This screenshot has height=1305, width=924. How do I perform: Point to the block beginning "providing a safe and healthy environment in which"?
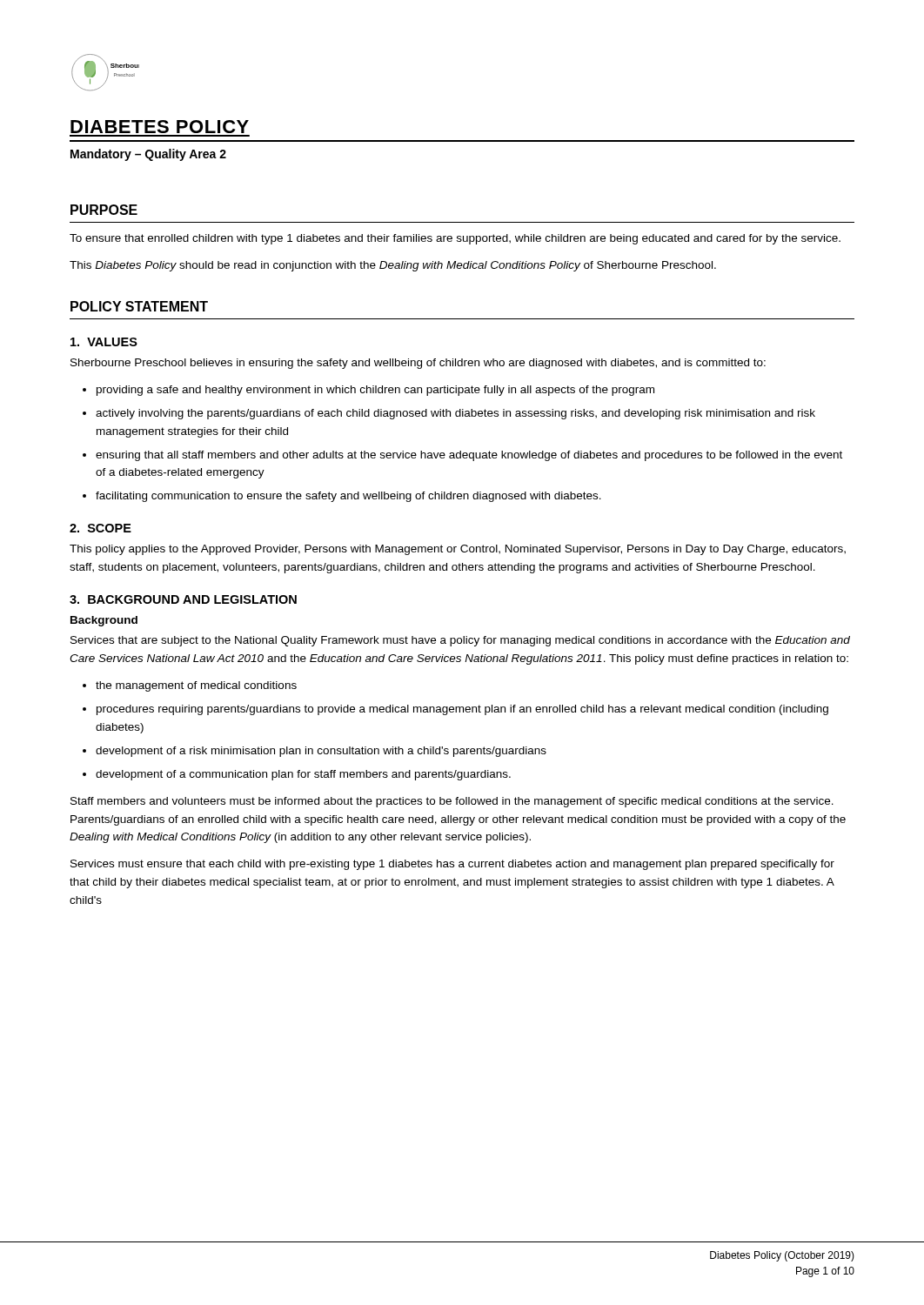(375, 389)
